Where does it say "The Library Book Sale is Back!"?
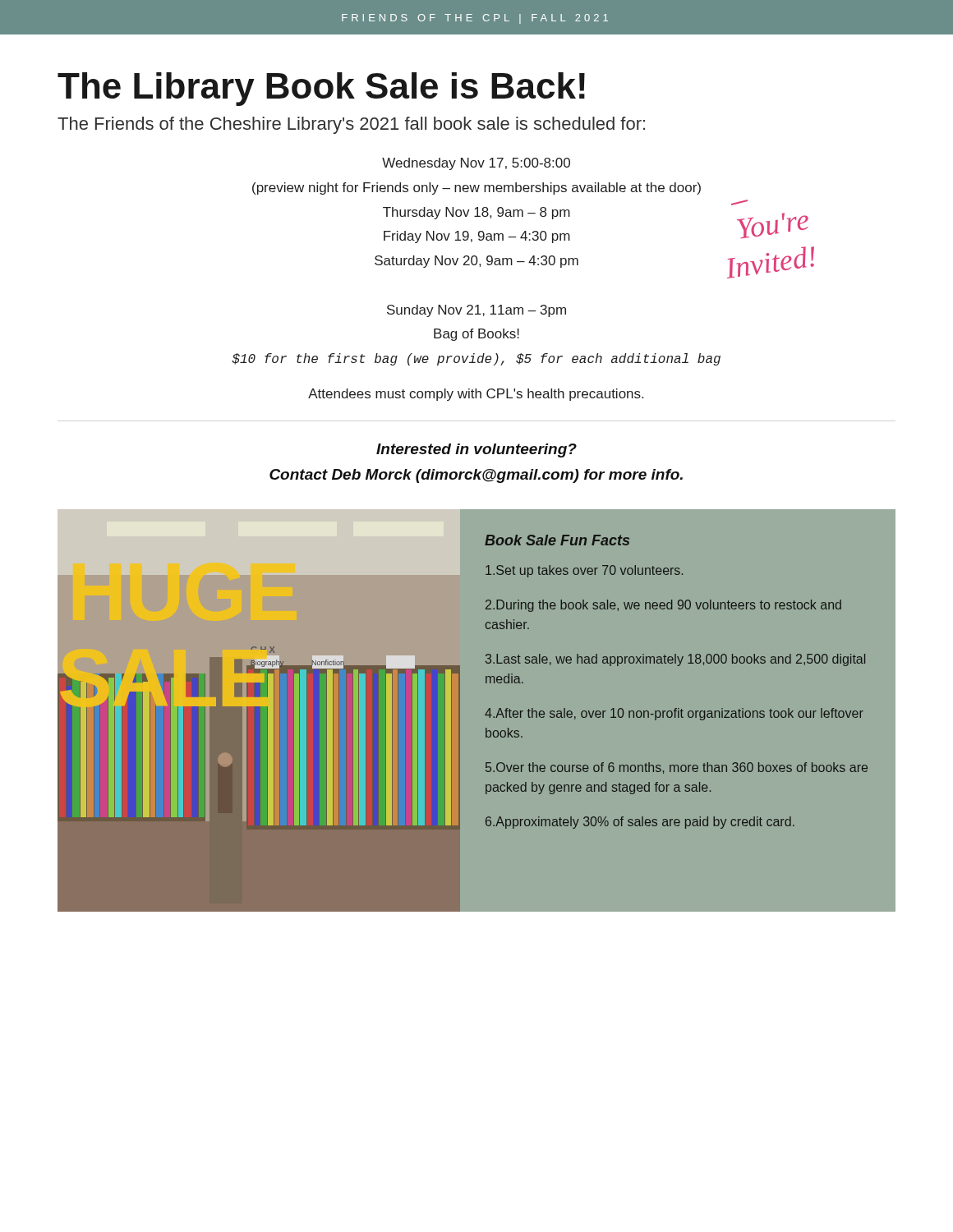Screen dimensions: 1232x953 tap(323, 86)
